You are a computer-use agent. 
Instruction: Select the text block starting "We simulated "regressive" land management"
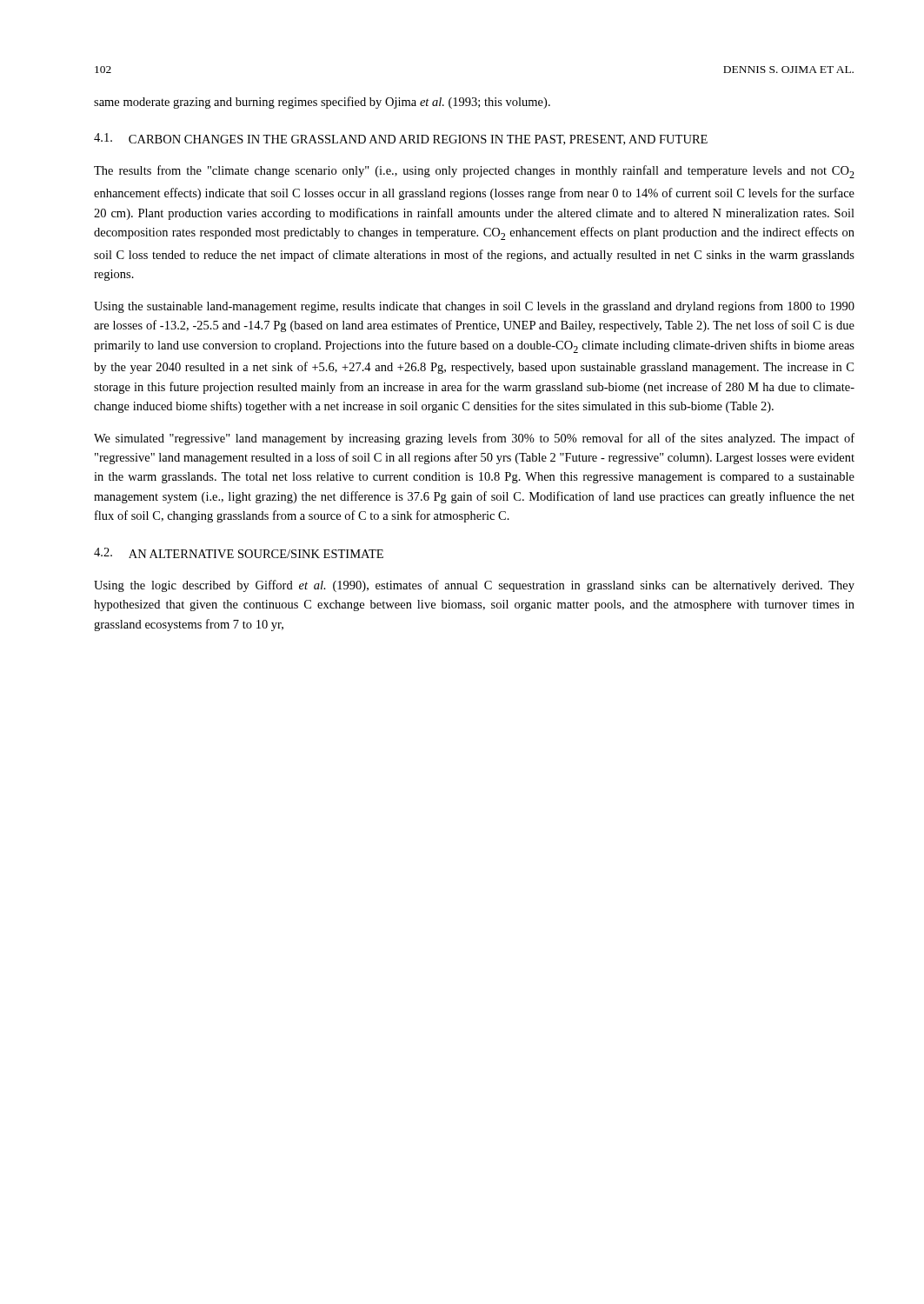(x=474, y=477)
